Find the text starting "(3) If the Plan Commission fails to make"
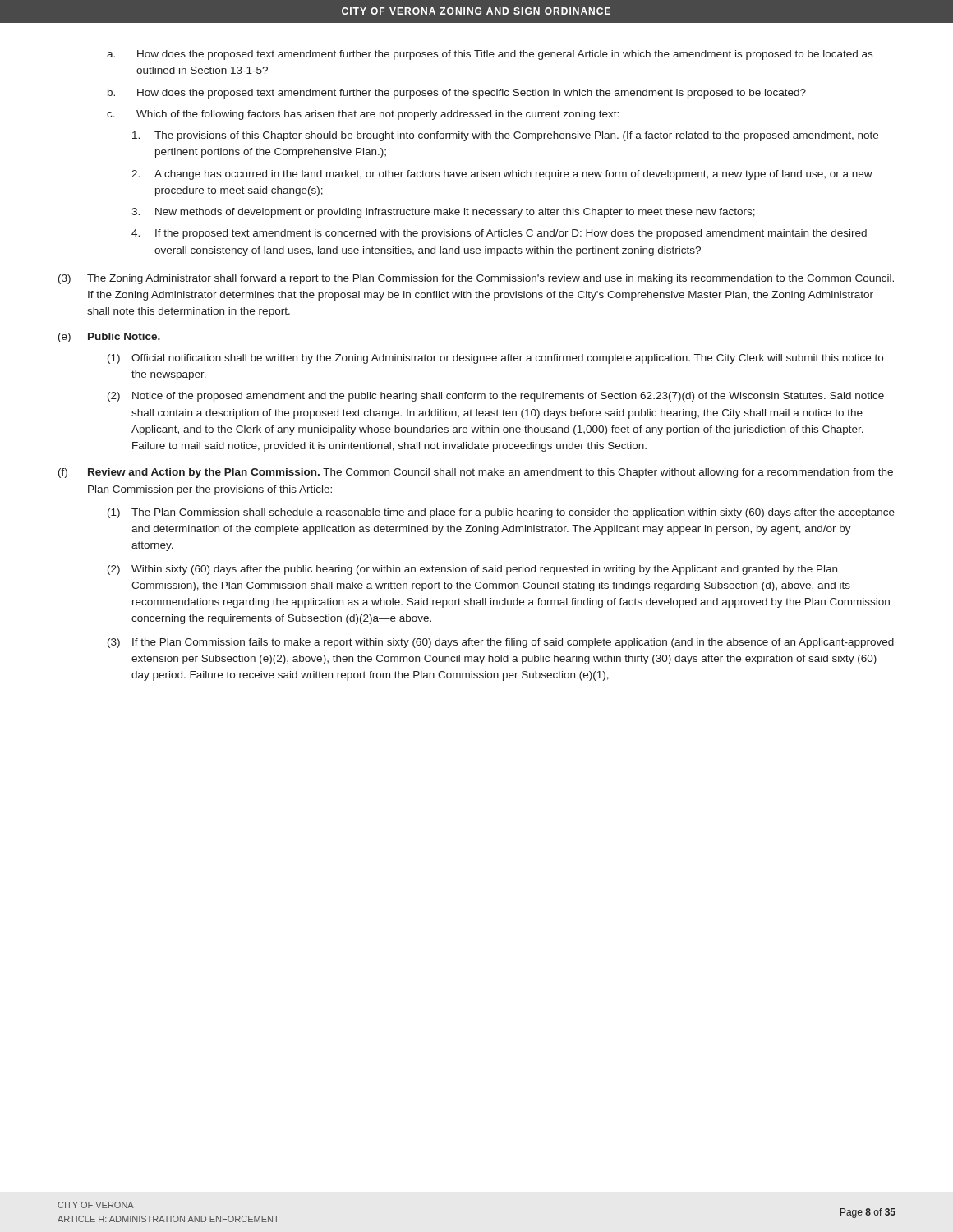 coord(501,659)
